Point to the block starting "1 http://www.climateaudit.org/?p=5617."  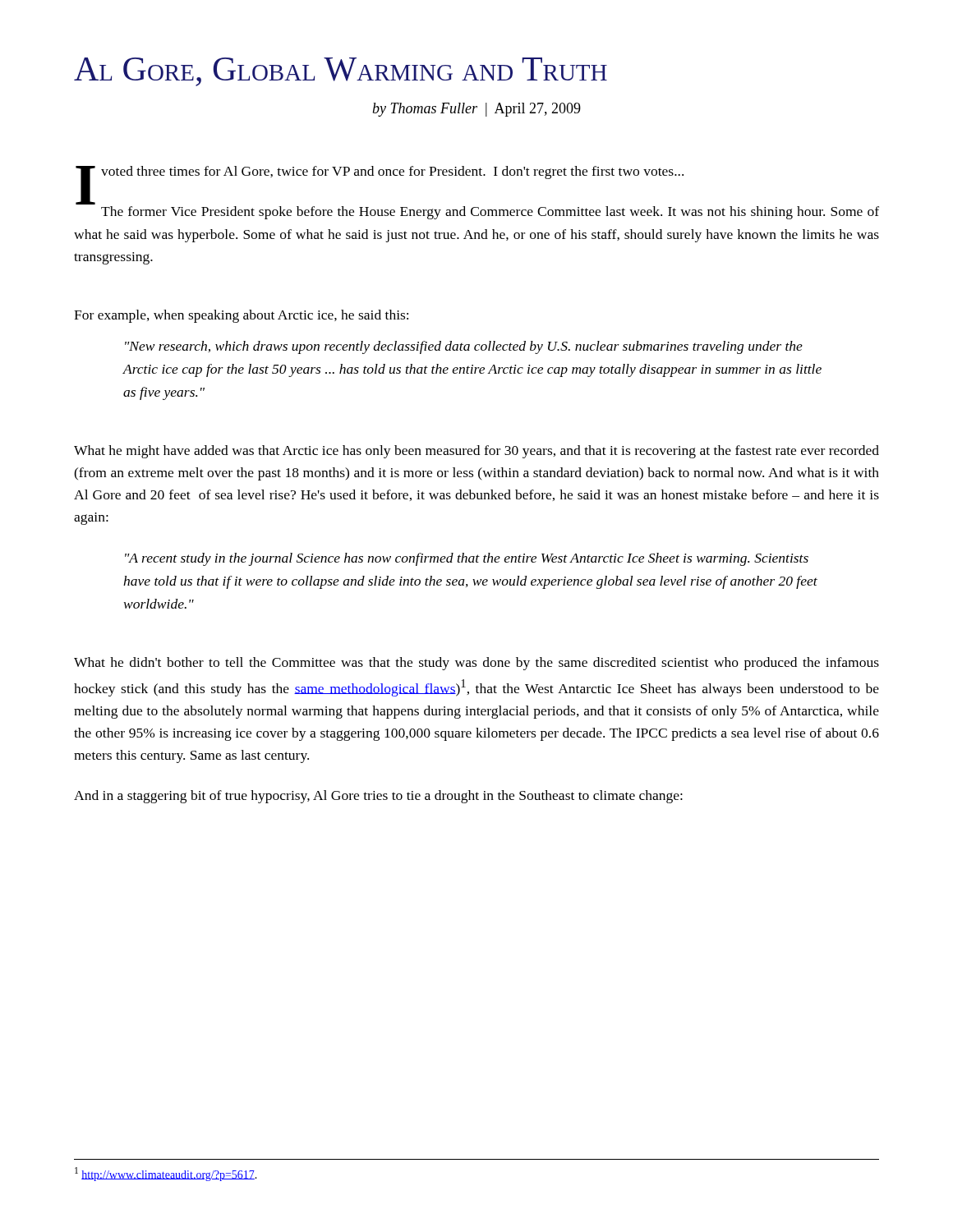point(166,1174)
